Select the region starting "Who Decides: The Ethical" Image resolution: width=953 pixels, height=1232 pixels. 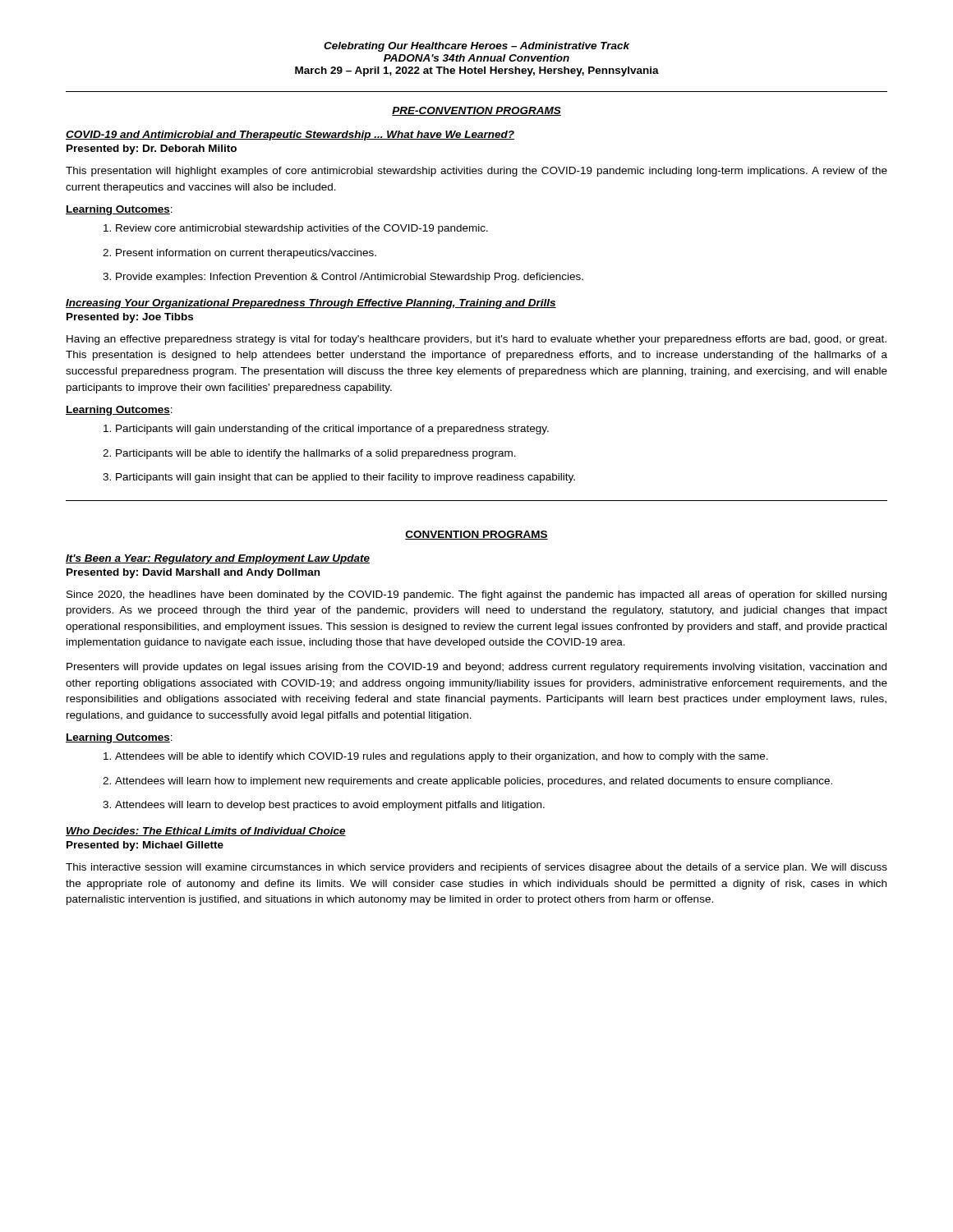tap(206, 831)
